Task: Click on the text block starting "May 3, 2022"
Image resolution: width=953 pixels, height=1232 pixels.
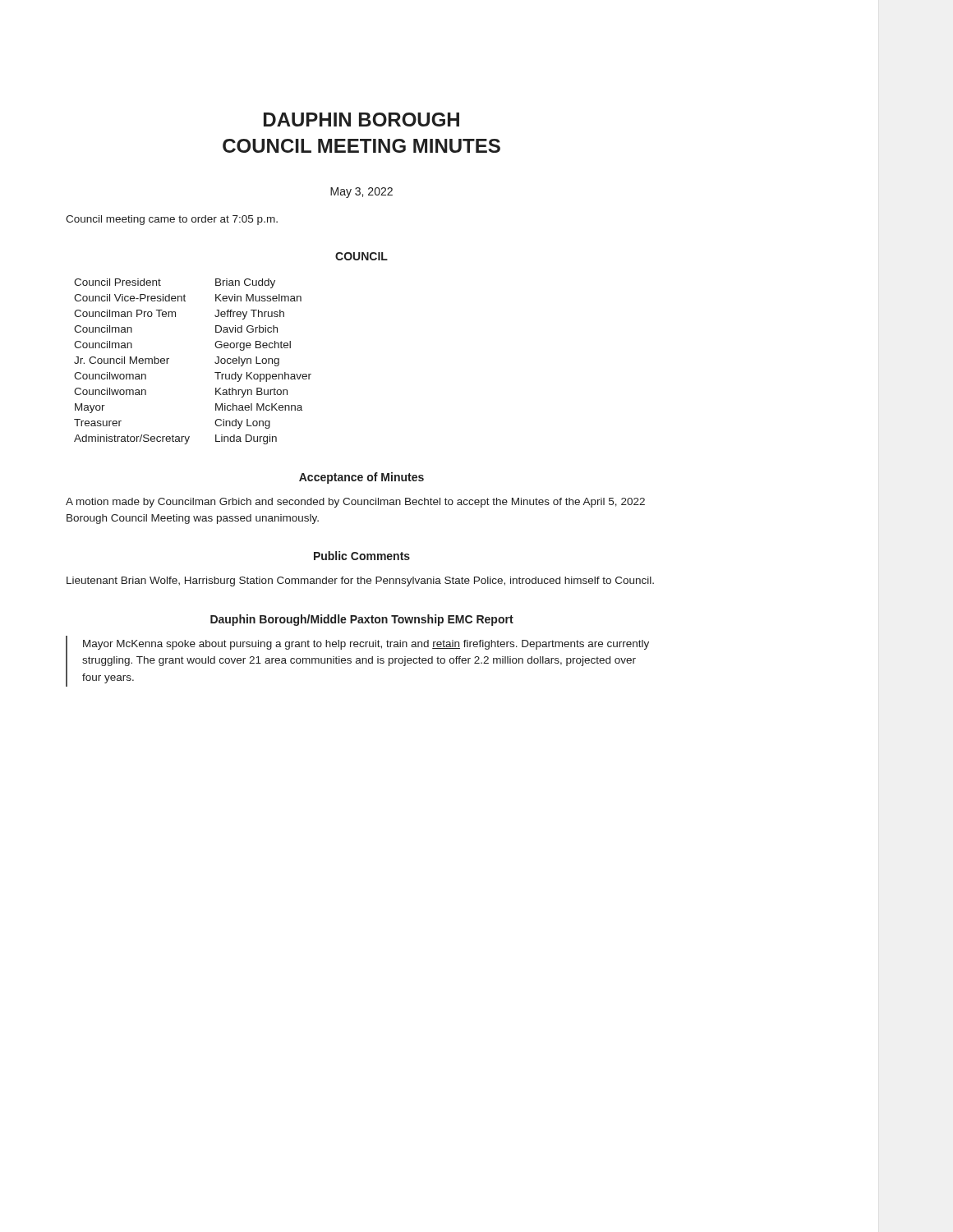Action: coord(361,191)
